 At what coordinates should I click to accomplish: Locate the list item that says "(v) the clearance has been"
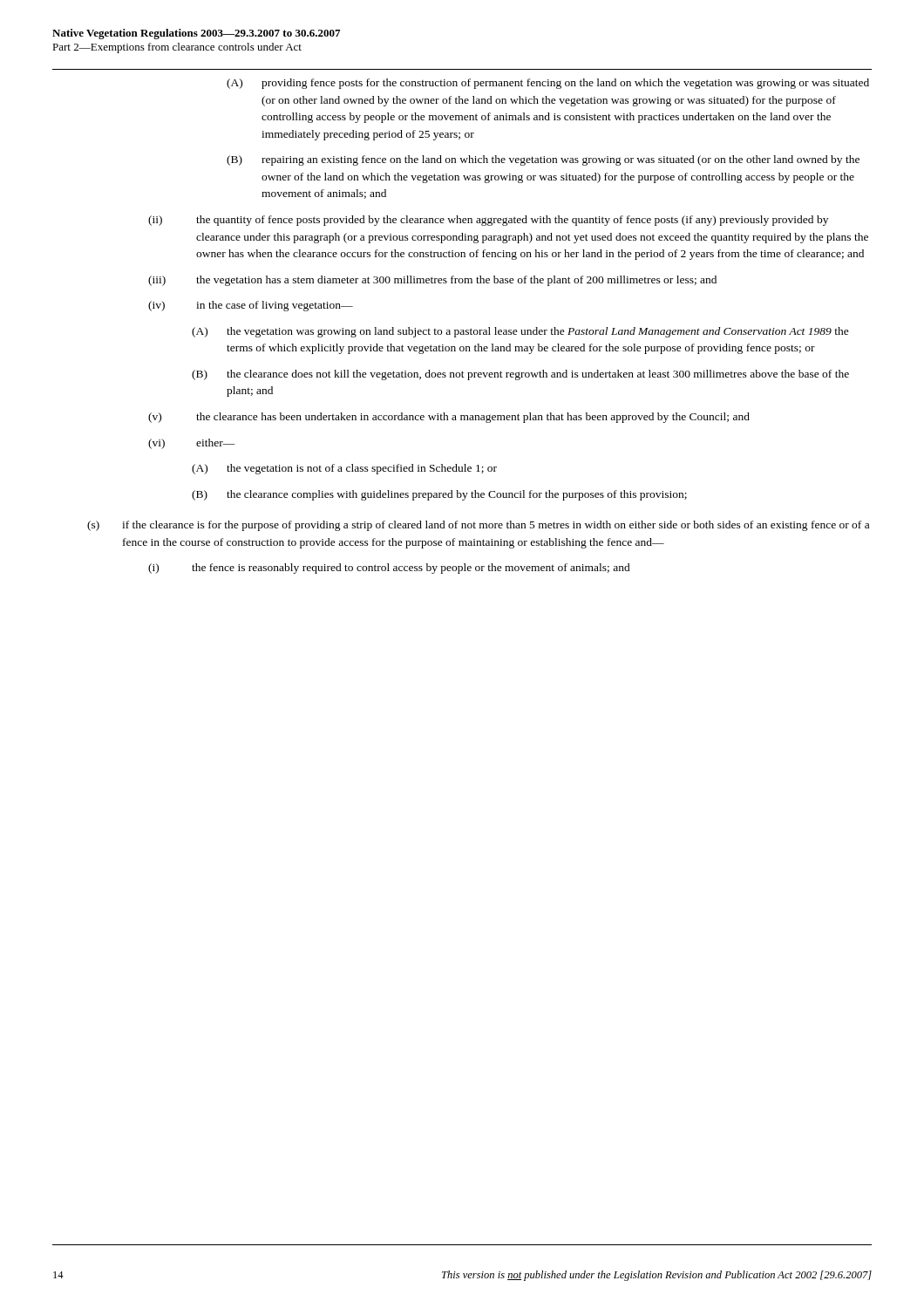tap(510, 417)
